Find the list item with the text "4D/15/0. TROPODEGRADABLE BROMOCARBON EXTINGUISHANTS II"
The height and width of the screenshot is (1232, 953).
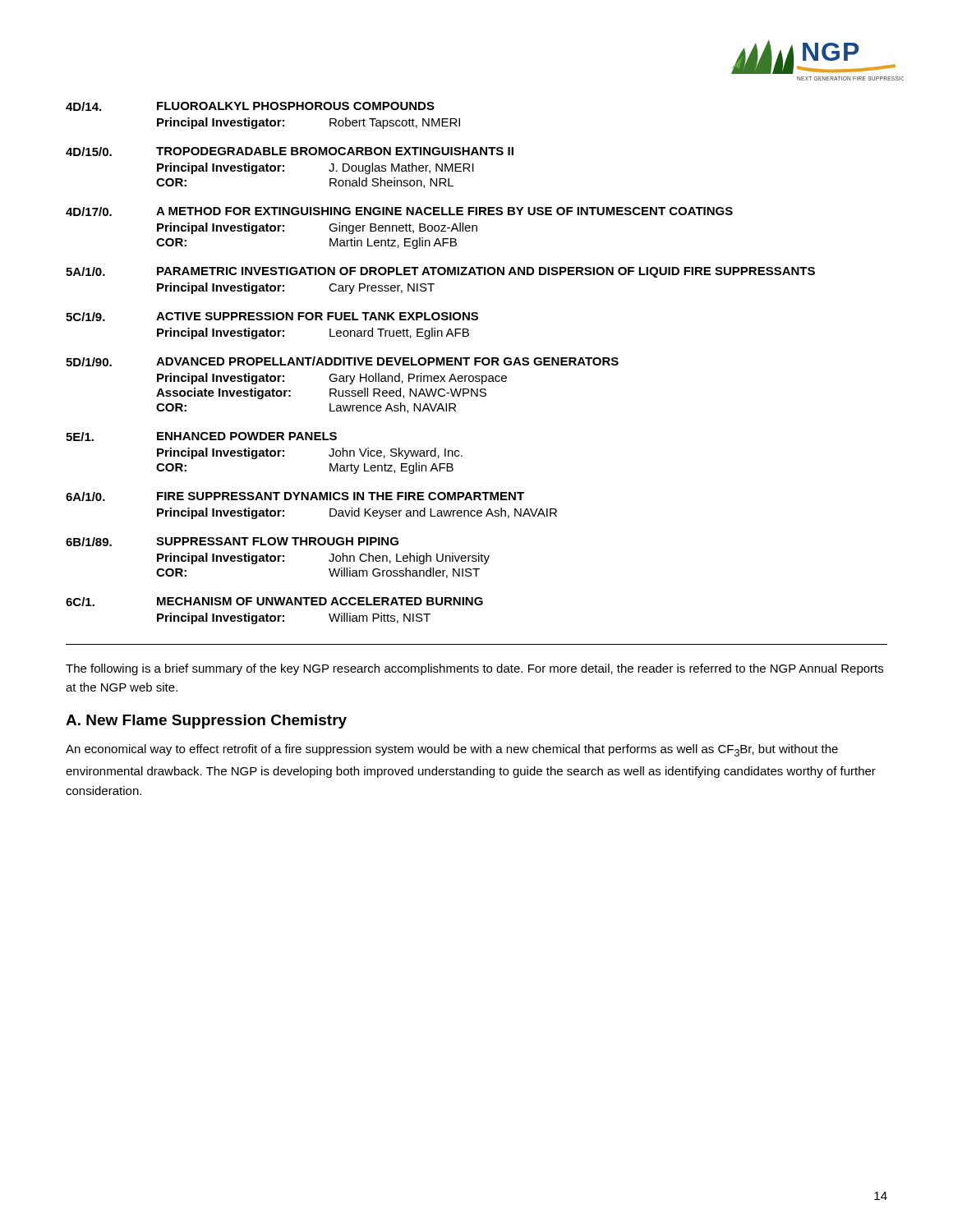coord(476,166)
